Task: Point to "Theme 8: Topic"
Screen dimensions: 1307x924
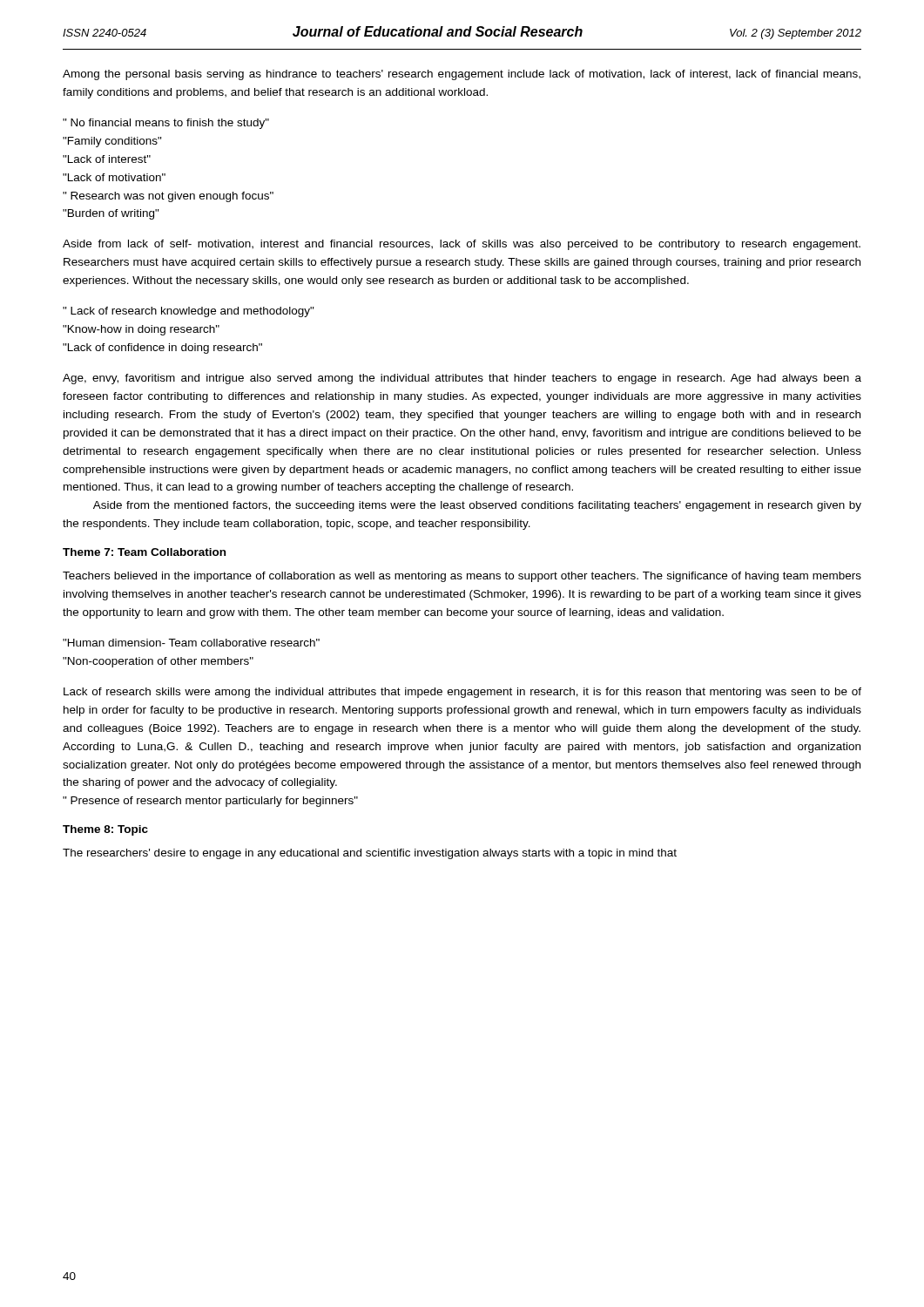Action: [105, 829]
